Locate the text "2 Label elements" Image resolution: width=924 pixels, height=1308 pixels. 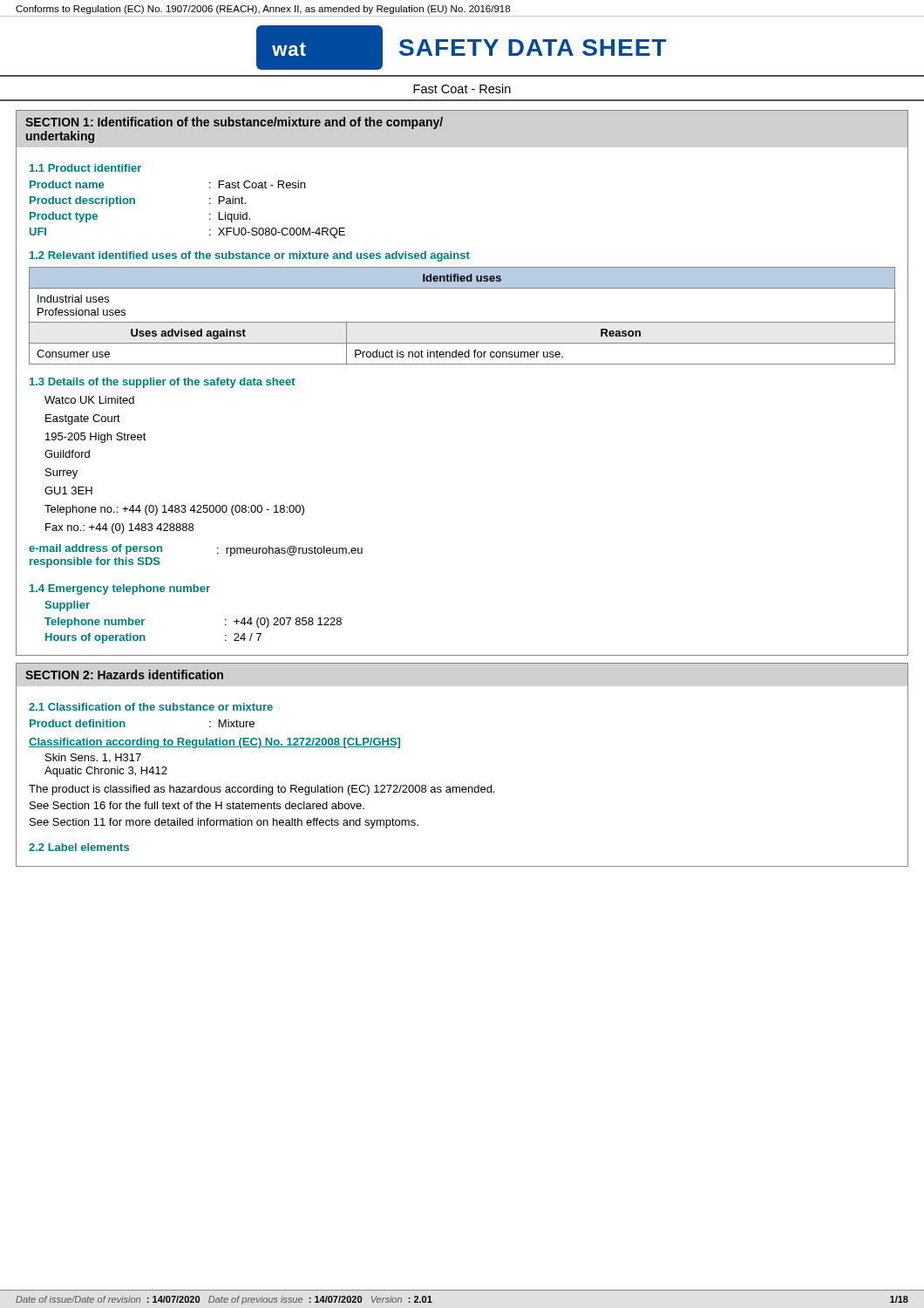click(79, 847)
